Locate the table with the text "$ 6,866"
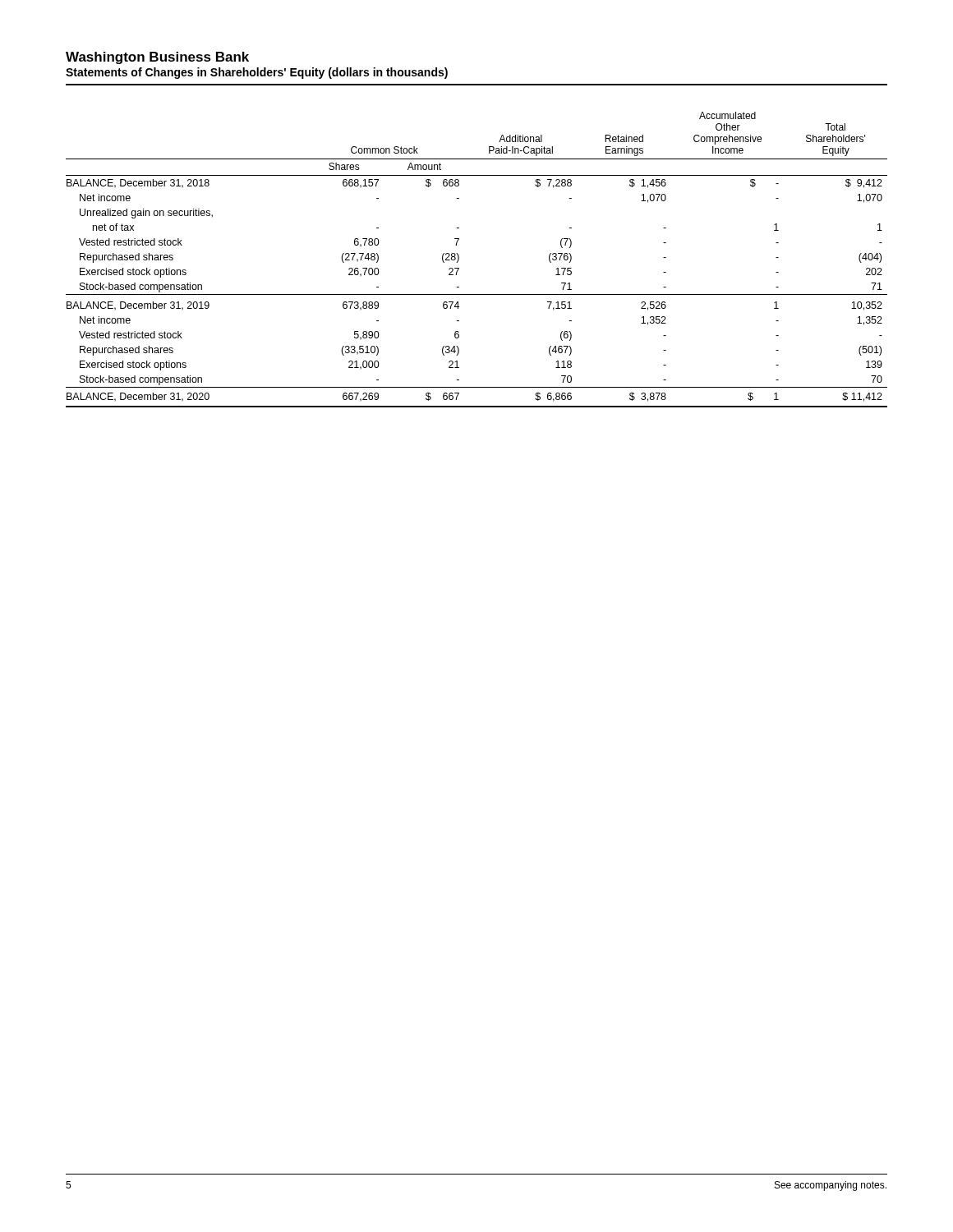 476,258
